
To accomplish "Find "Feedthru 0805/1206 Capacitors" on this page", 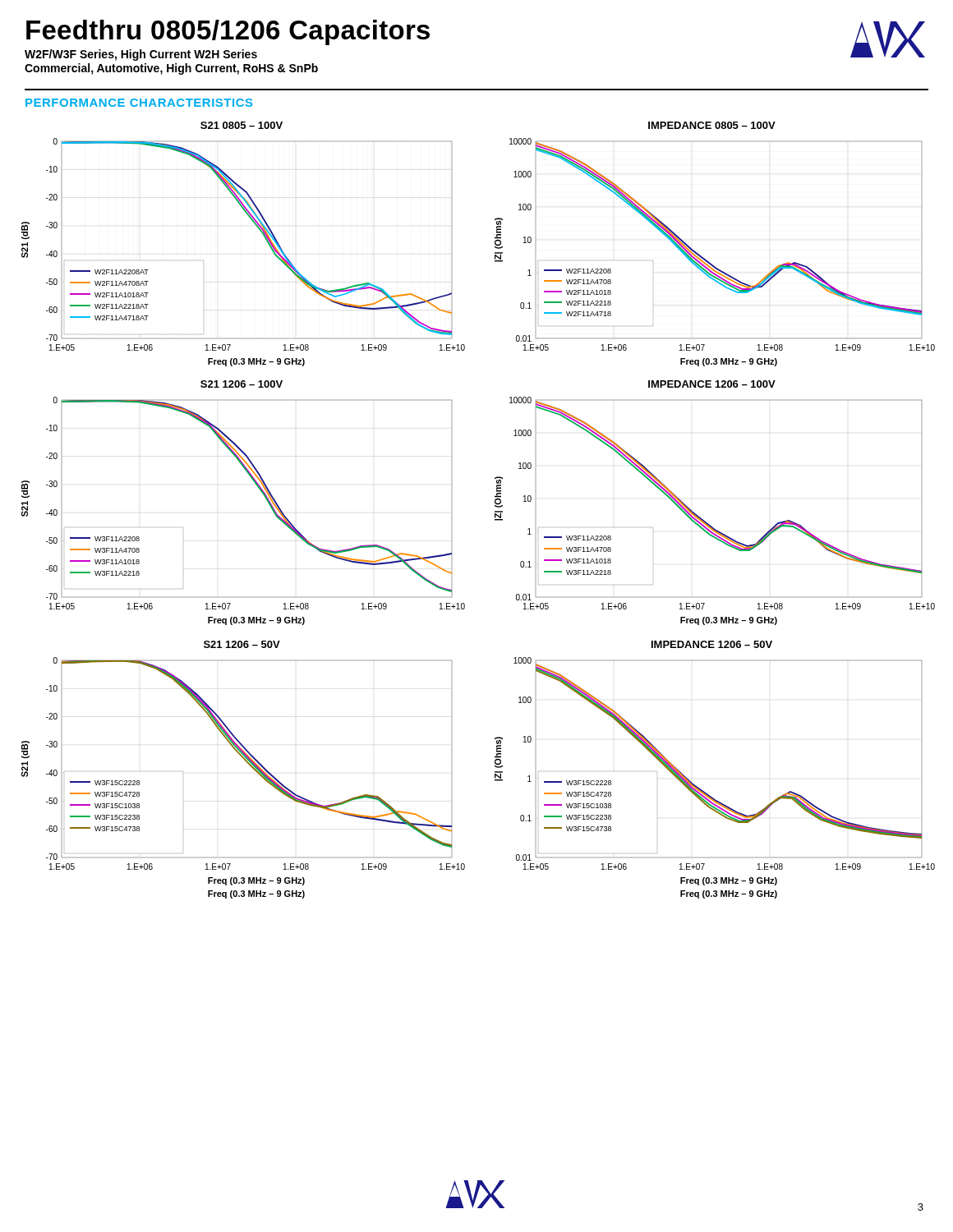I will pyautogui.click(x=228, y=30).
